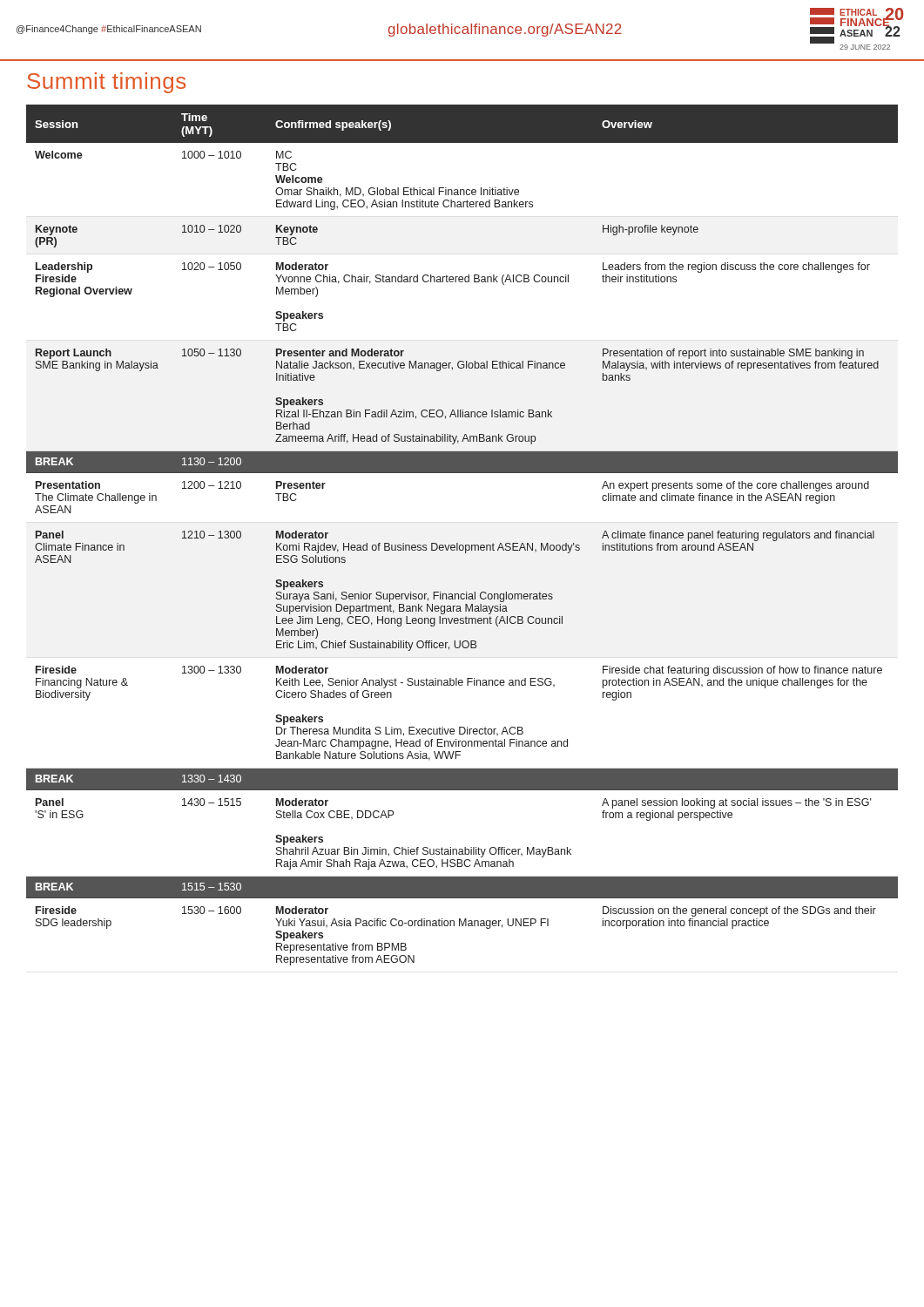Find the table that mentions "Moderator Keith Lee,"
Viewport: 924px width, 1307px height.
click(x=462, y=538)
